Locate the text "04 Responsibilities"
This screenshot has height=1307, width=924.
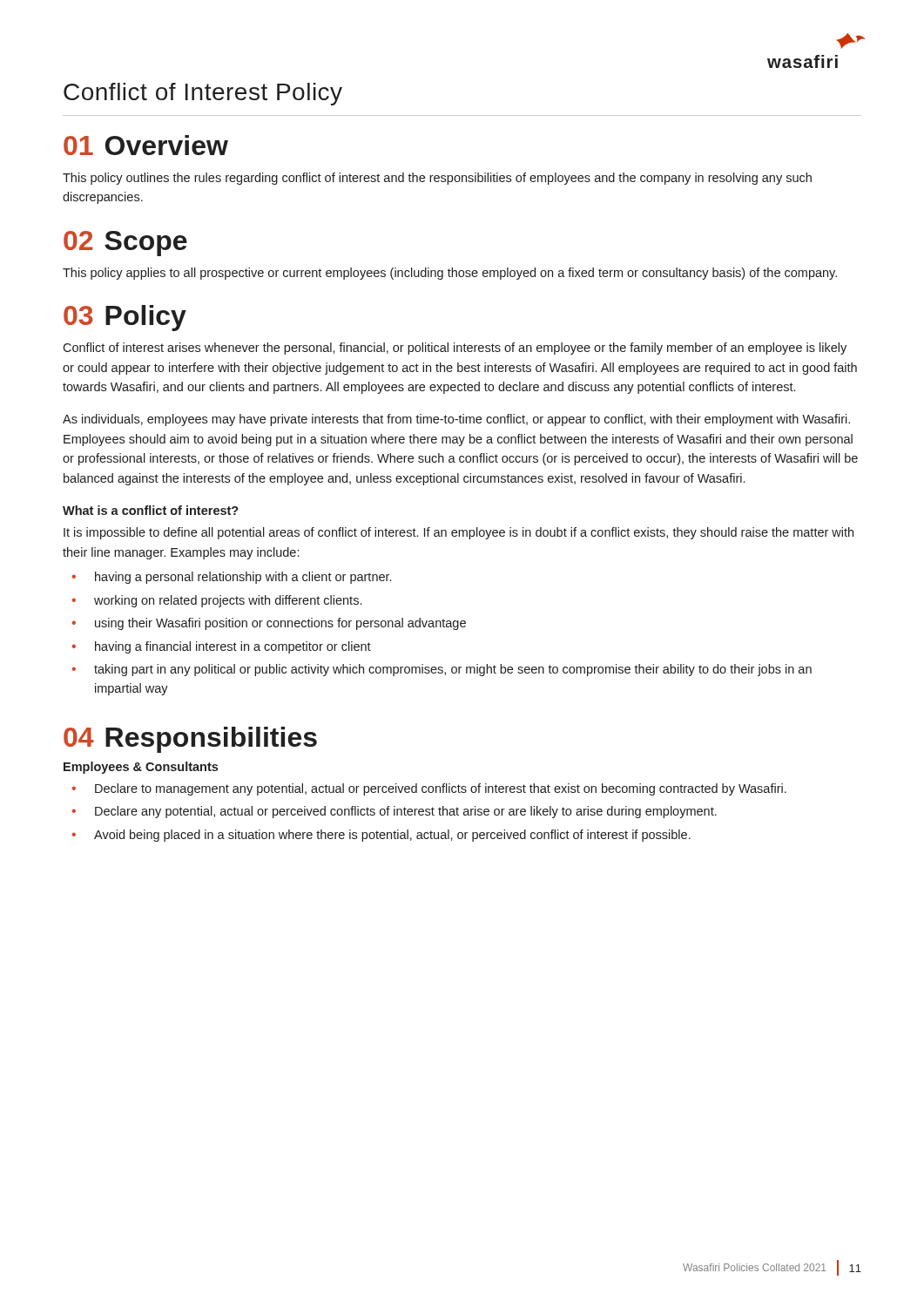coord(190,739)
